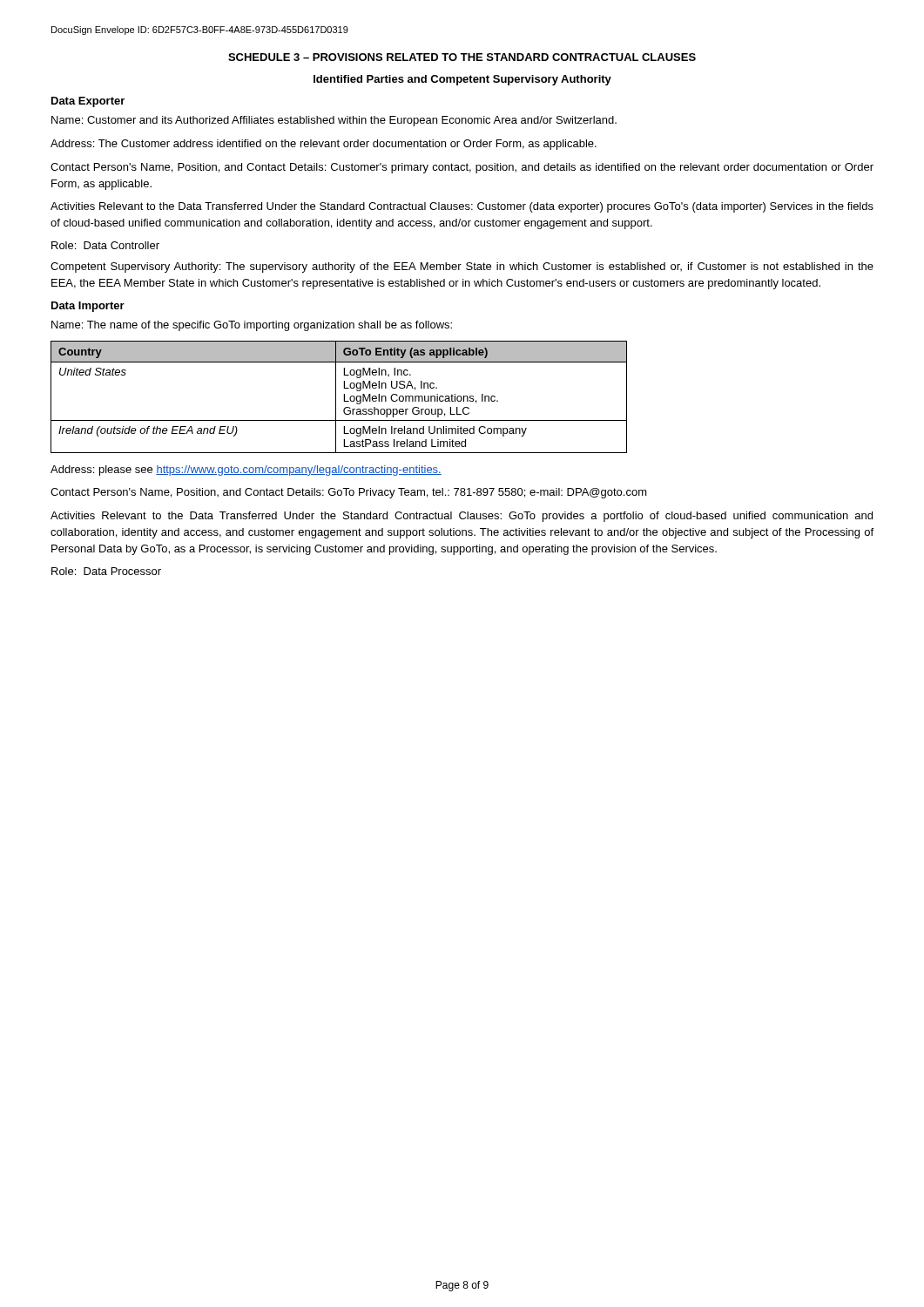This screenshot has width=924, height=1307.
Task: Point to the block beginning "Address: The Customer address identified on"
Action: click(x=324, y=143)
